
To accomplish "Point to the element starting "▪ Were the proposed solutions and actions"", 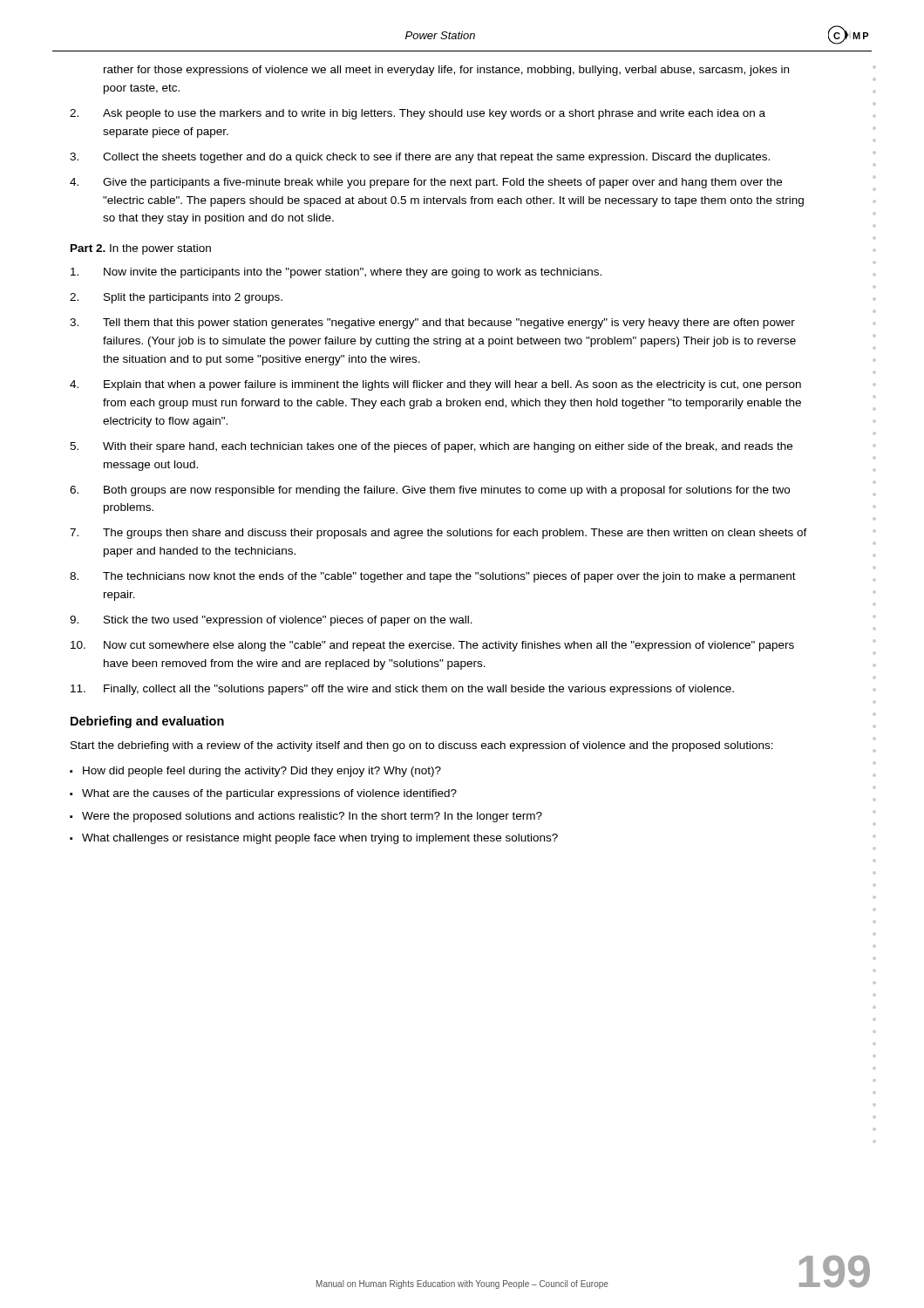I will pyautogui.click(x=306, y=816).
